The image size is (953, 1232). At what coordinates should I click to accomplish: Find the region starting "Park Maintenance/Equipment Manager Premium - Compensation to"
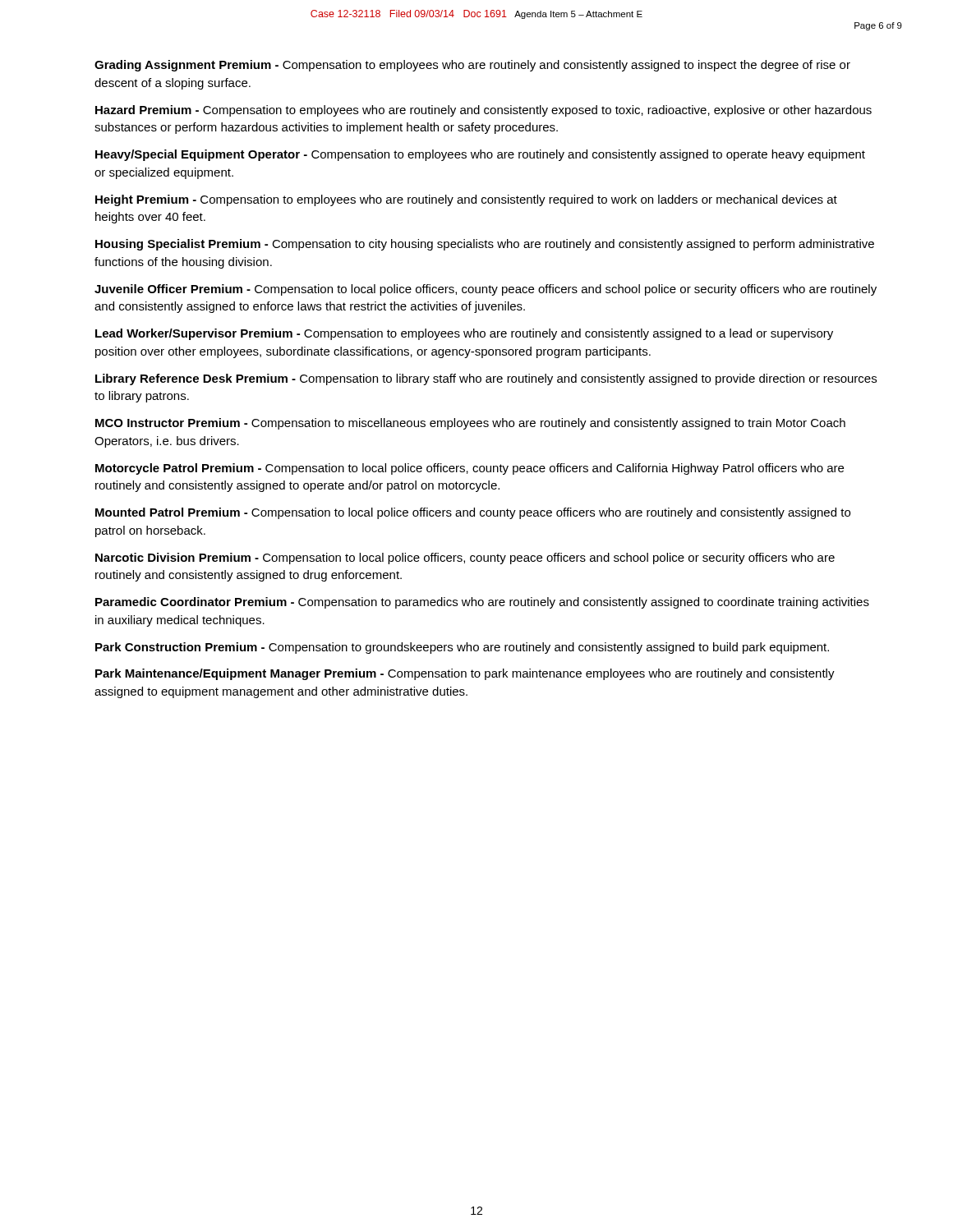[x=464, y=682]
